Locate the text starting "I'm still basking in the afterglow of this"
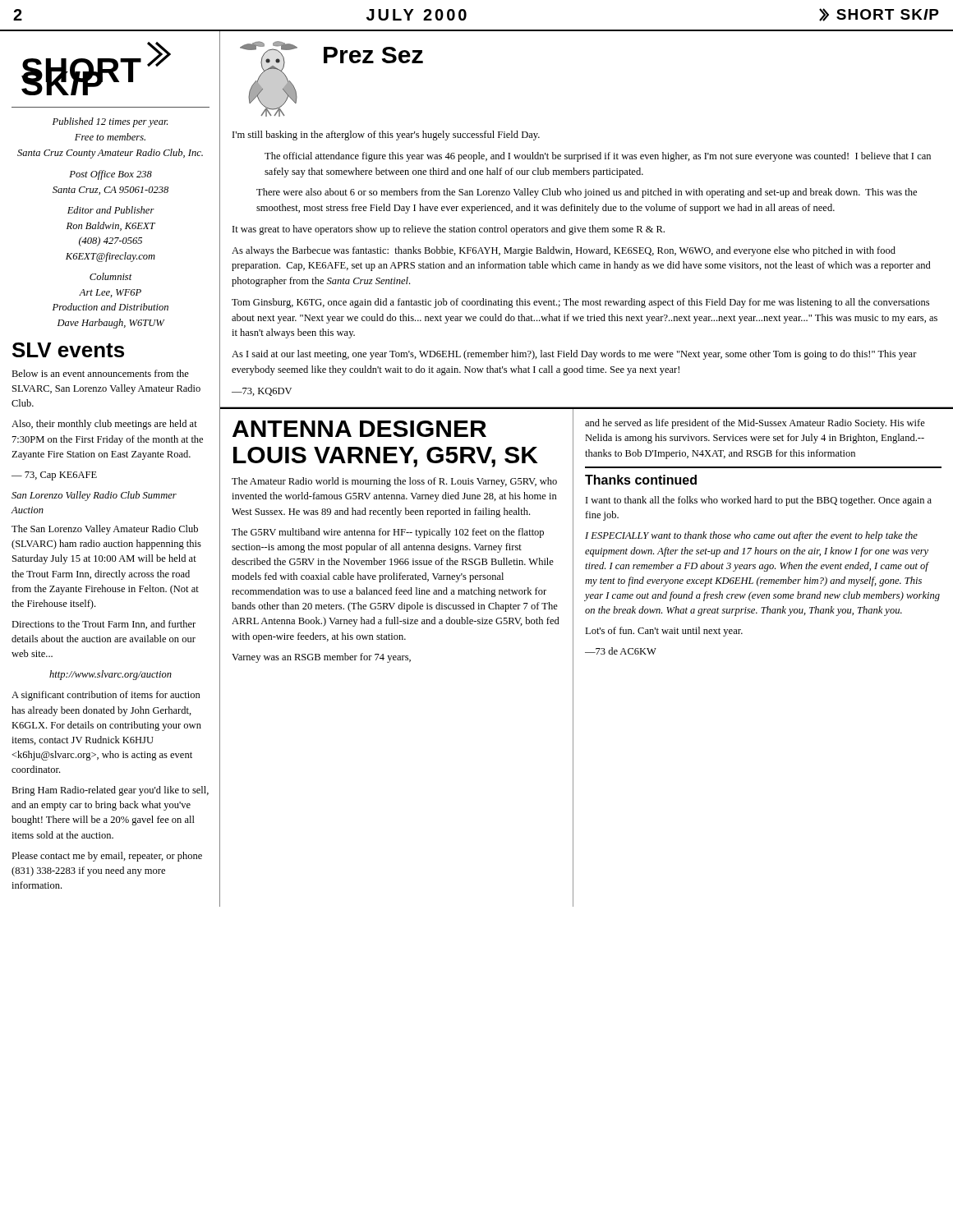This screenshot has width=953, height=1232. (x=587, y=263)
